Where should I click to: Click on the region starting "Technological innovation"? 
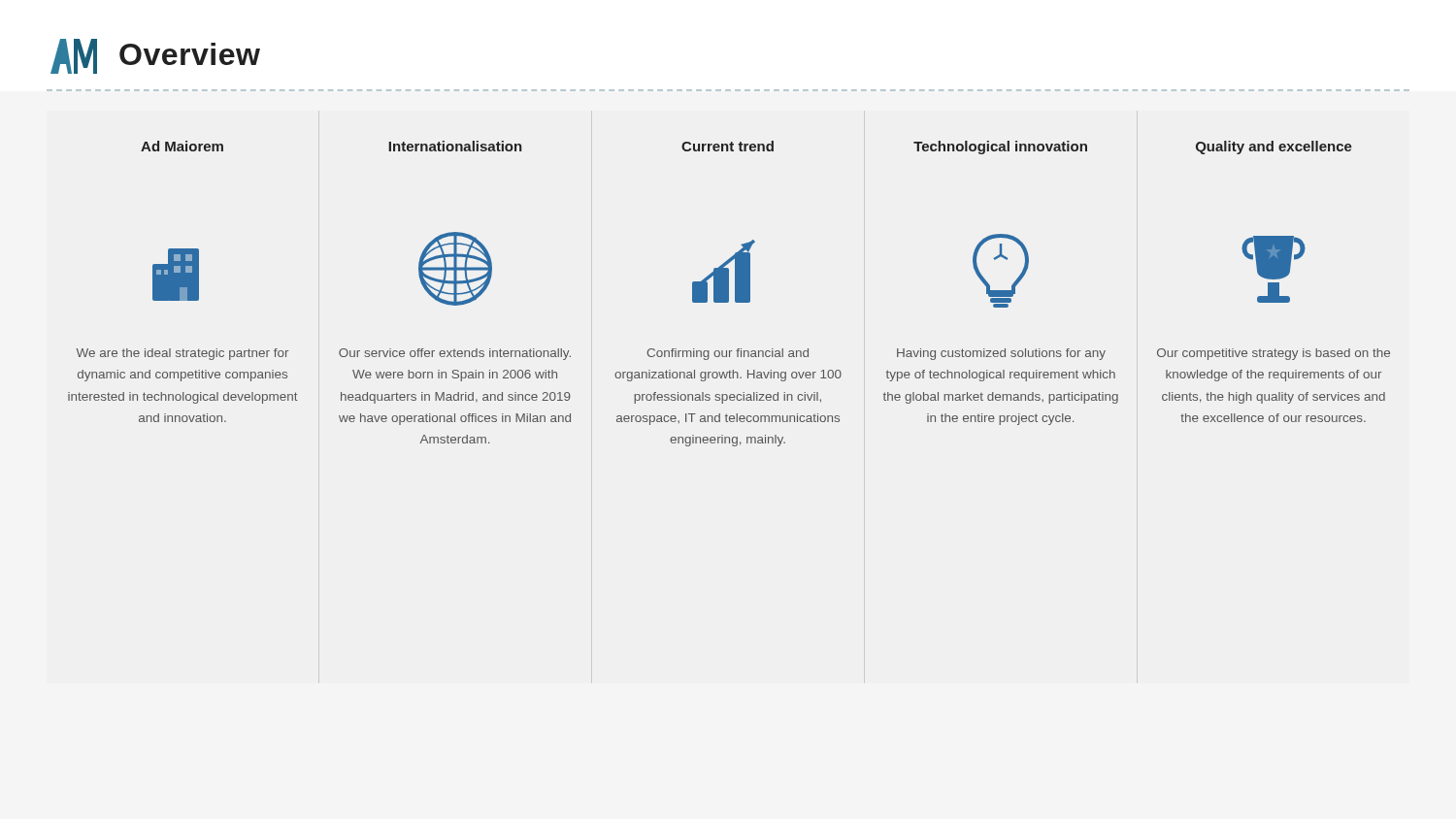[x=1001, y=146]
